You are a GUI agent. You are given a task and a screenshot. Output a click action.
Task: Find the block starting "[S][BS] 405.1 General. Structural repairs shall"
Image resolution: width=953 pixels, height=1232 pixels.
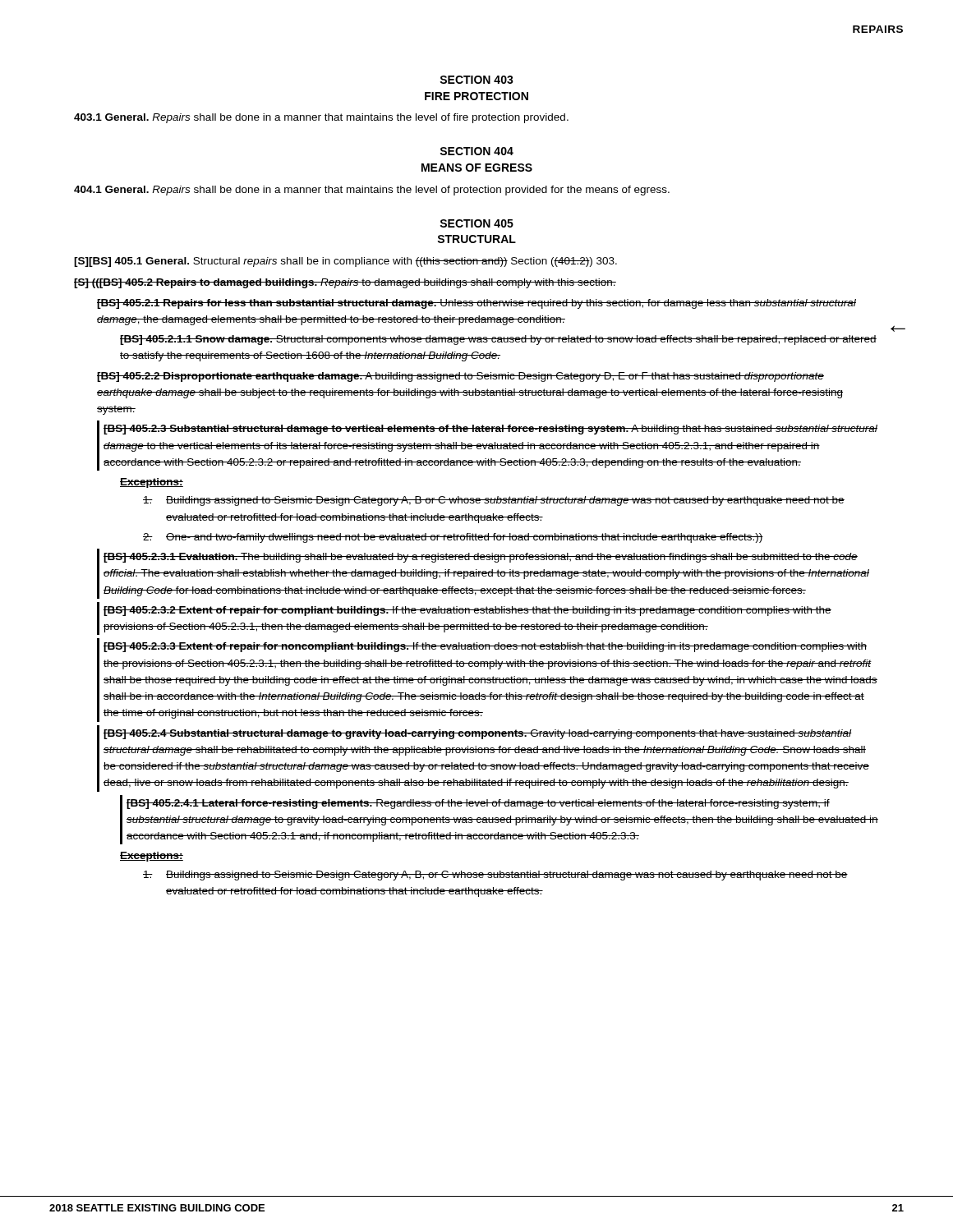click(476, 261)
